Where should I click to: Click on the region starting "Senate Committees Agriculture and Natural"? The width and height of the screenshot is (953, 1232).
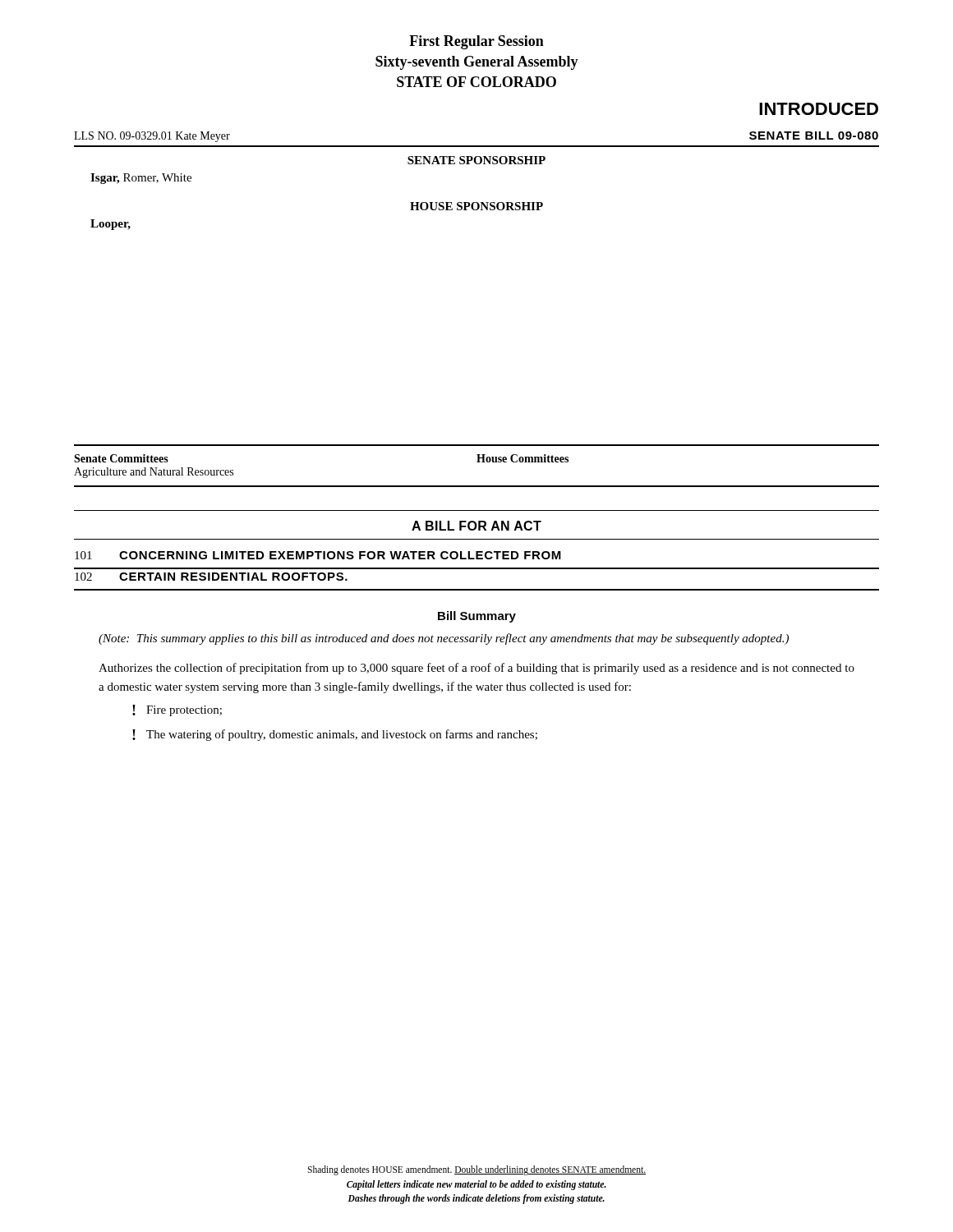pos(121,458)
